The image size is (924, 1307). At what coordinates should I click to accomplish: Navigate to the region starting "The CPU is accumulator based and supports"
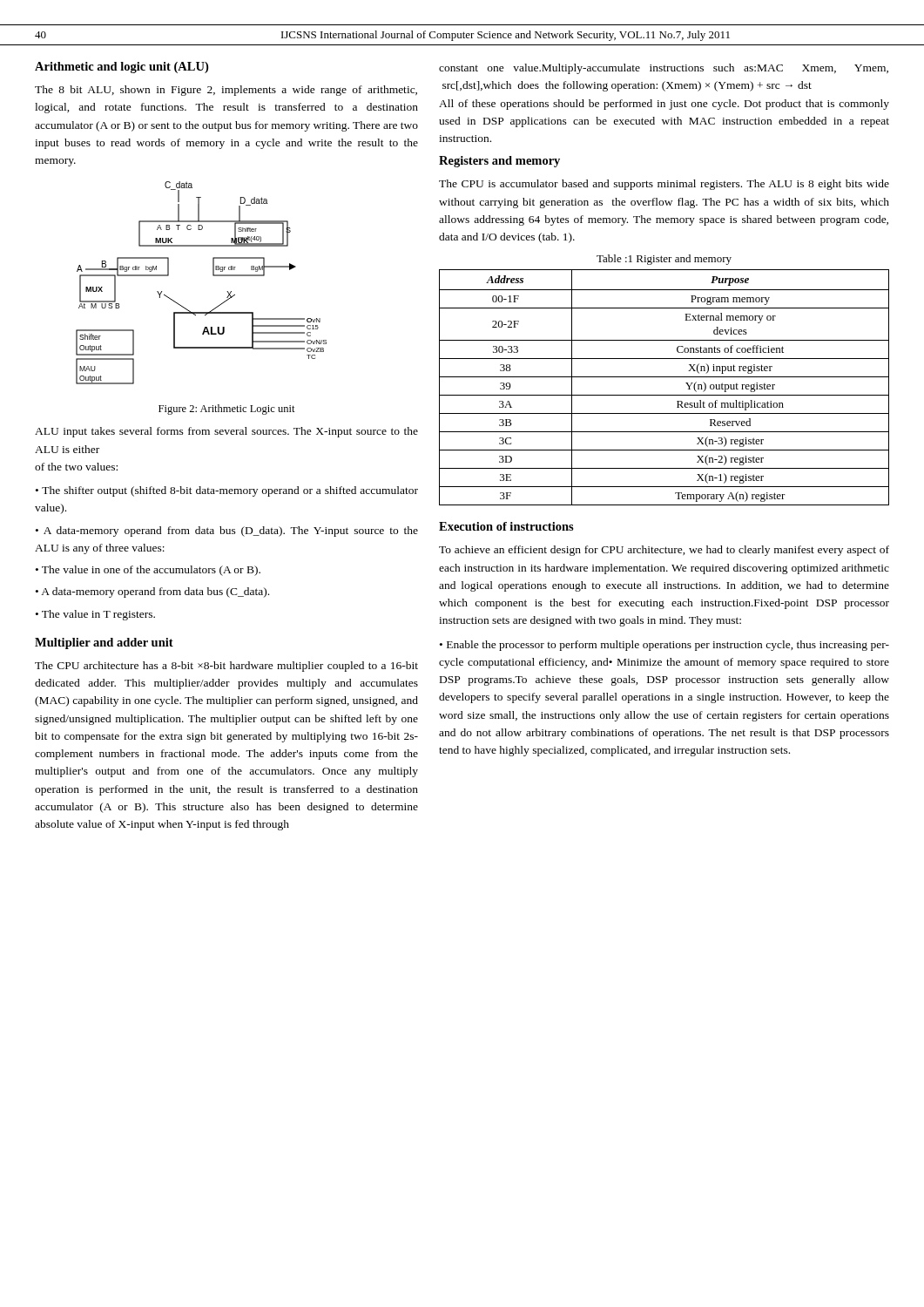(664, 211)
